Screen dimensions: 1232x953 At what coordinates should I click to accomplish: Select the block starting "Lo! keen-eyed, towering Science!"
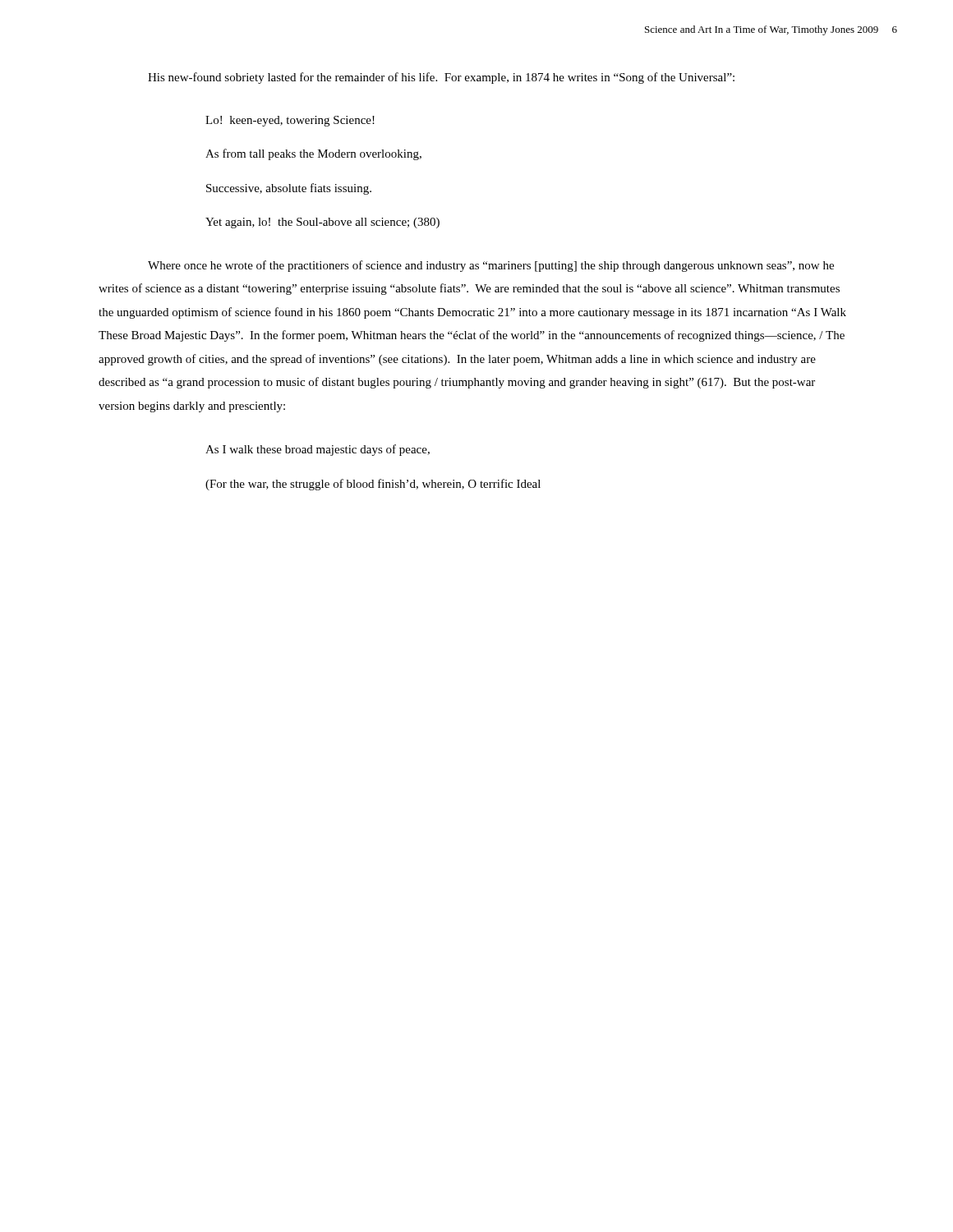click(290, 120)
